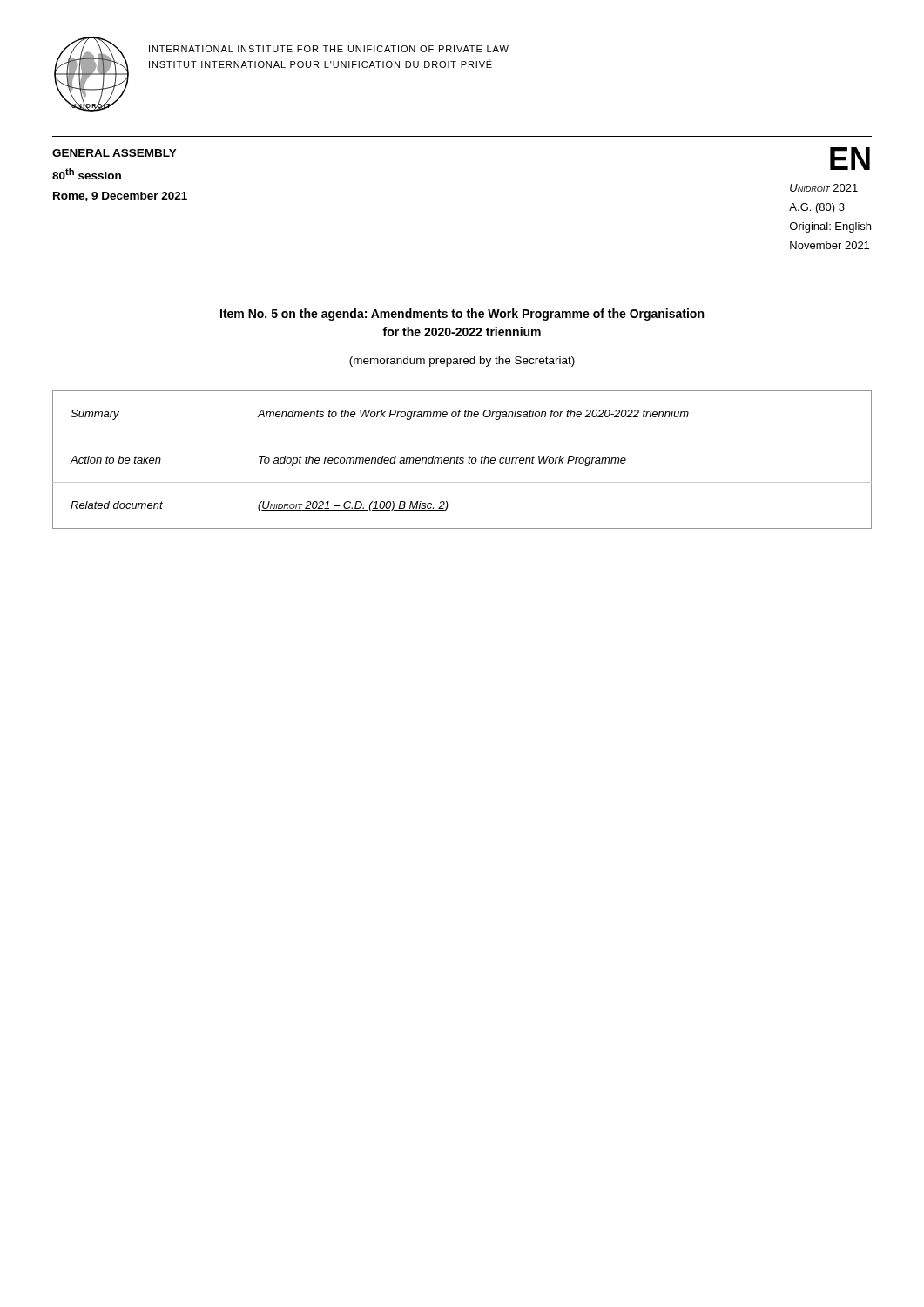Click on the table containing "Related document"
This screenshot has height=1307, width=924.
pos(462,459)
